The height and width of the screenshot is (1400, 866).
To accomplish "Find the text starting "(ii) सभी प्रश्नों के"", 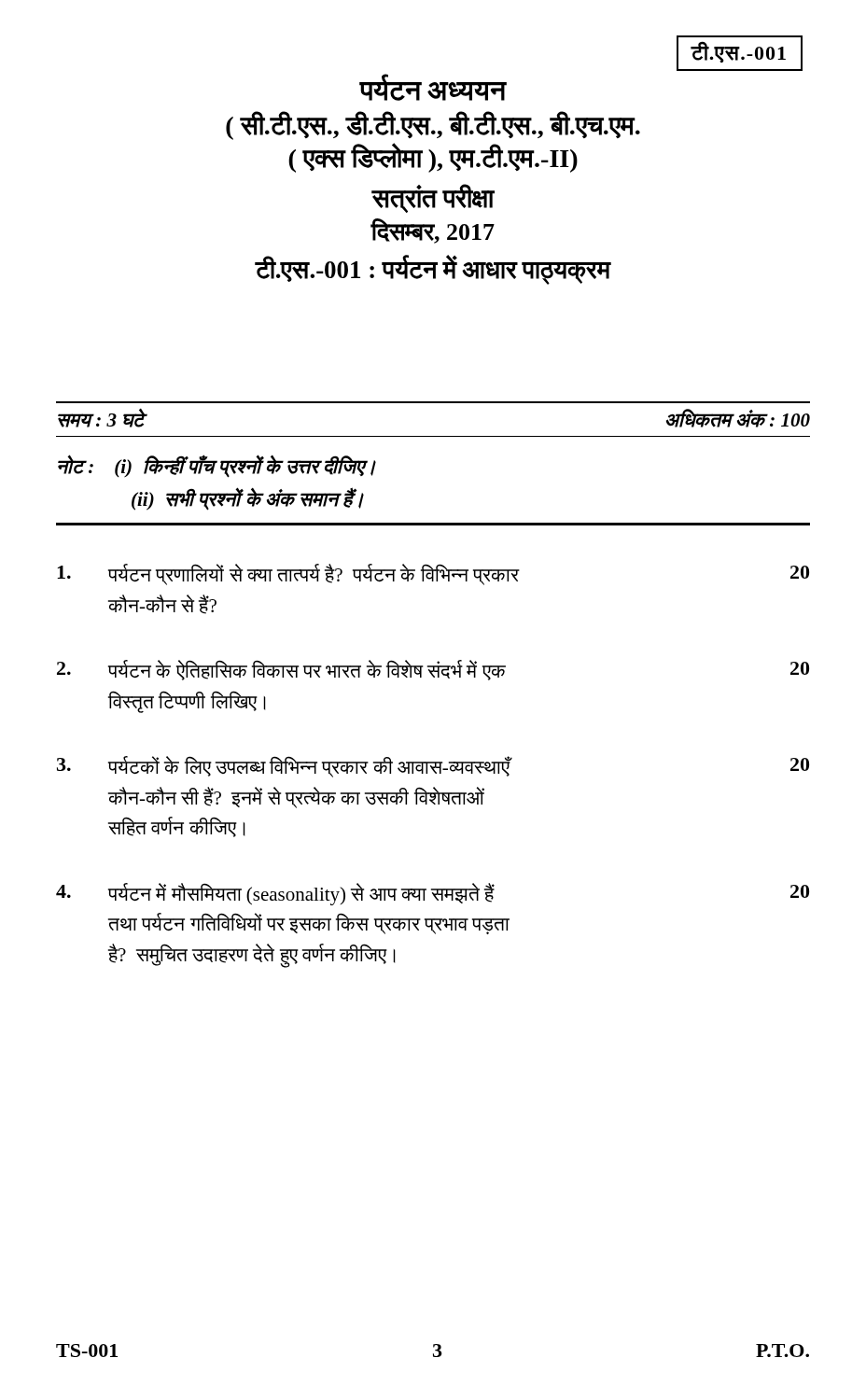I will [x=248, y=499].
